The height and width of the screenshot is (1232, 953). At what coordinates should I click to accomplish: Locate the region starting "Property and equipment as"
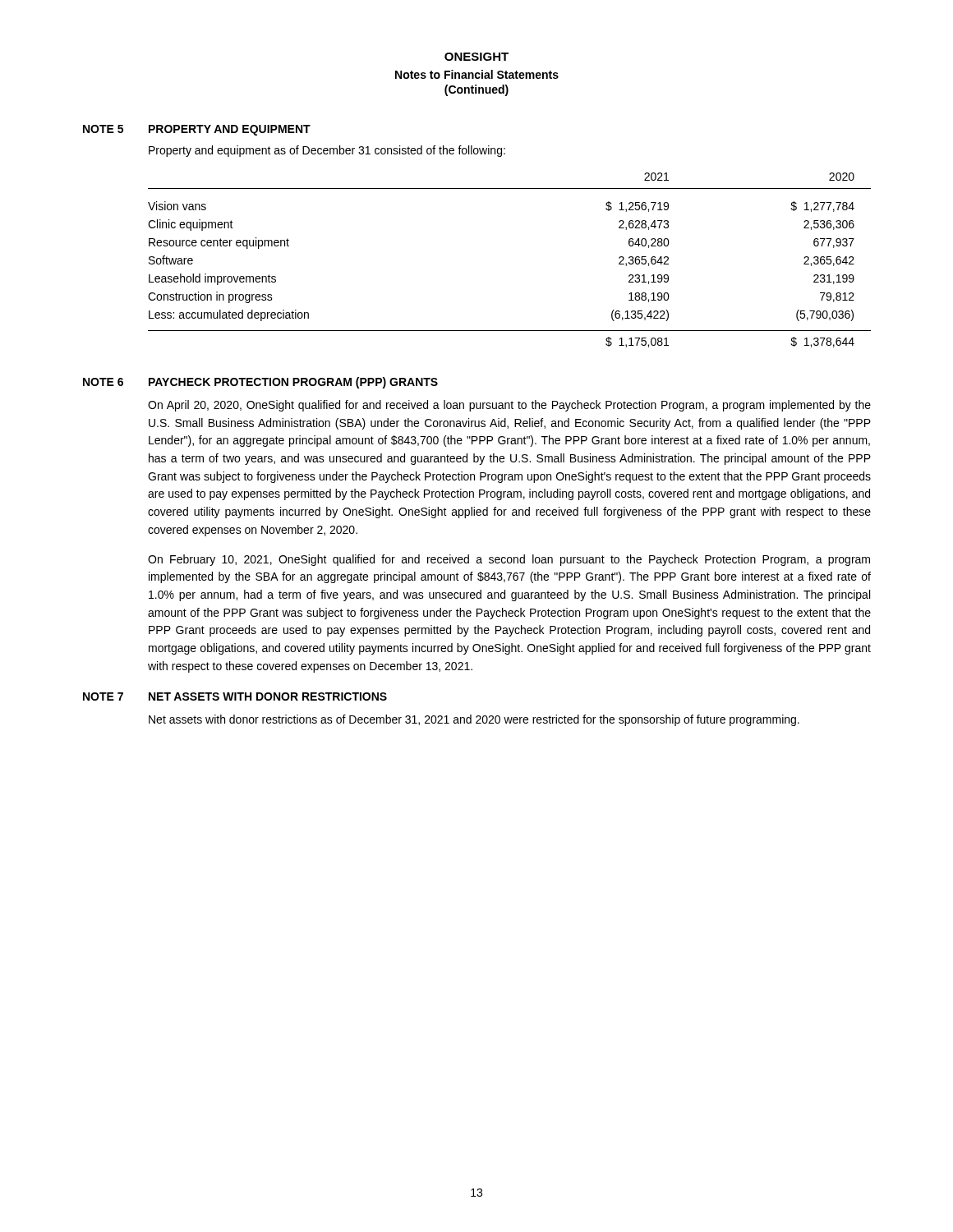tap(327, 150)
